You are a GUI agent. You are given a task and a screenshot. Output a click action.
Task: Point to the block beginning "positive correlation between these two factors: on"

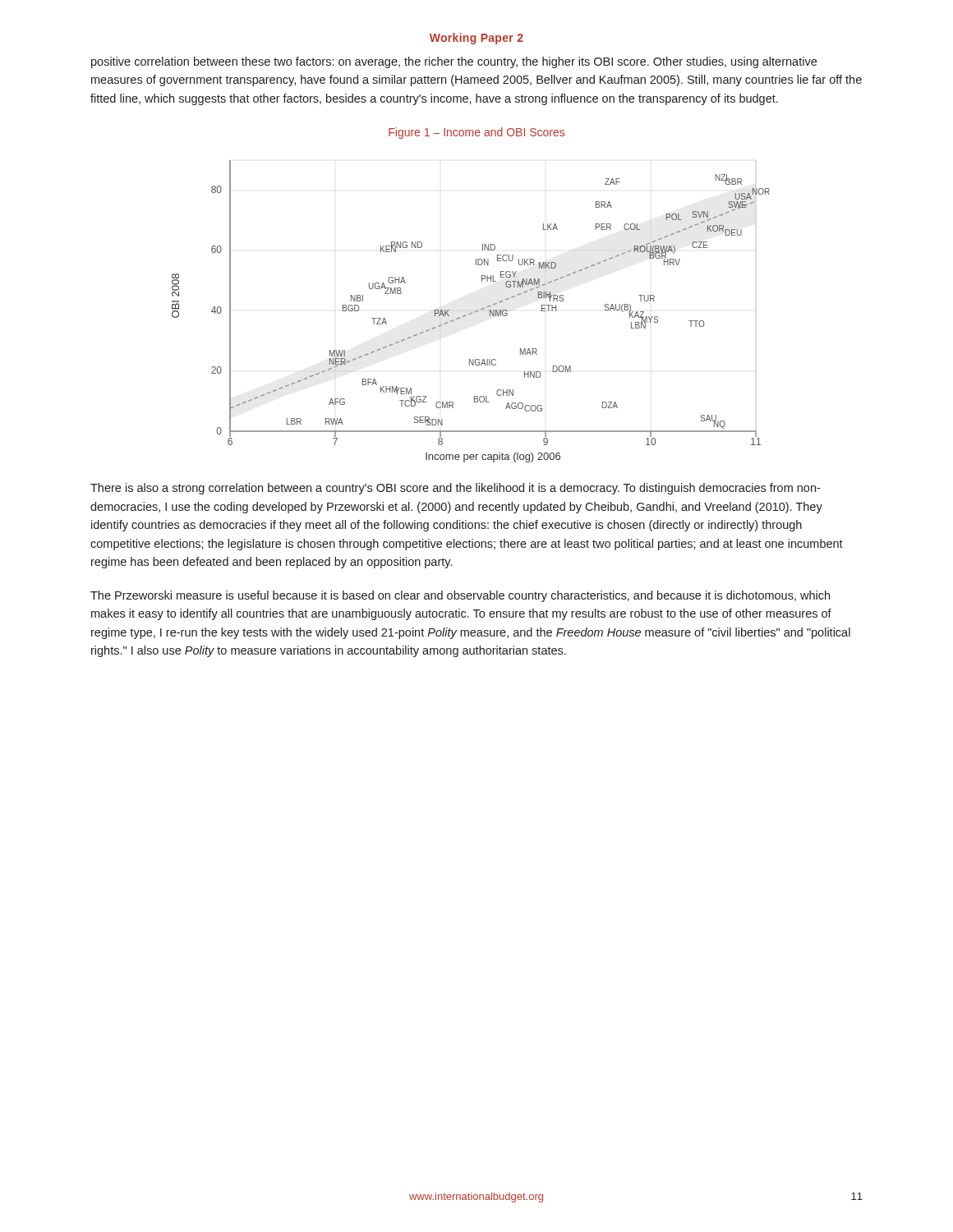point(476,80)
